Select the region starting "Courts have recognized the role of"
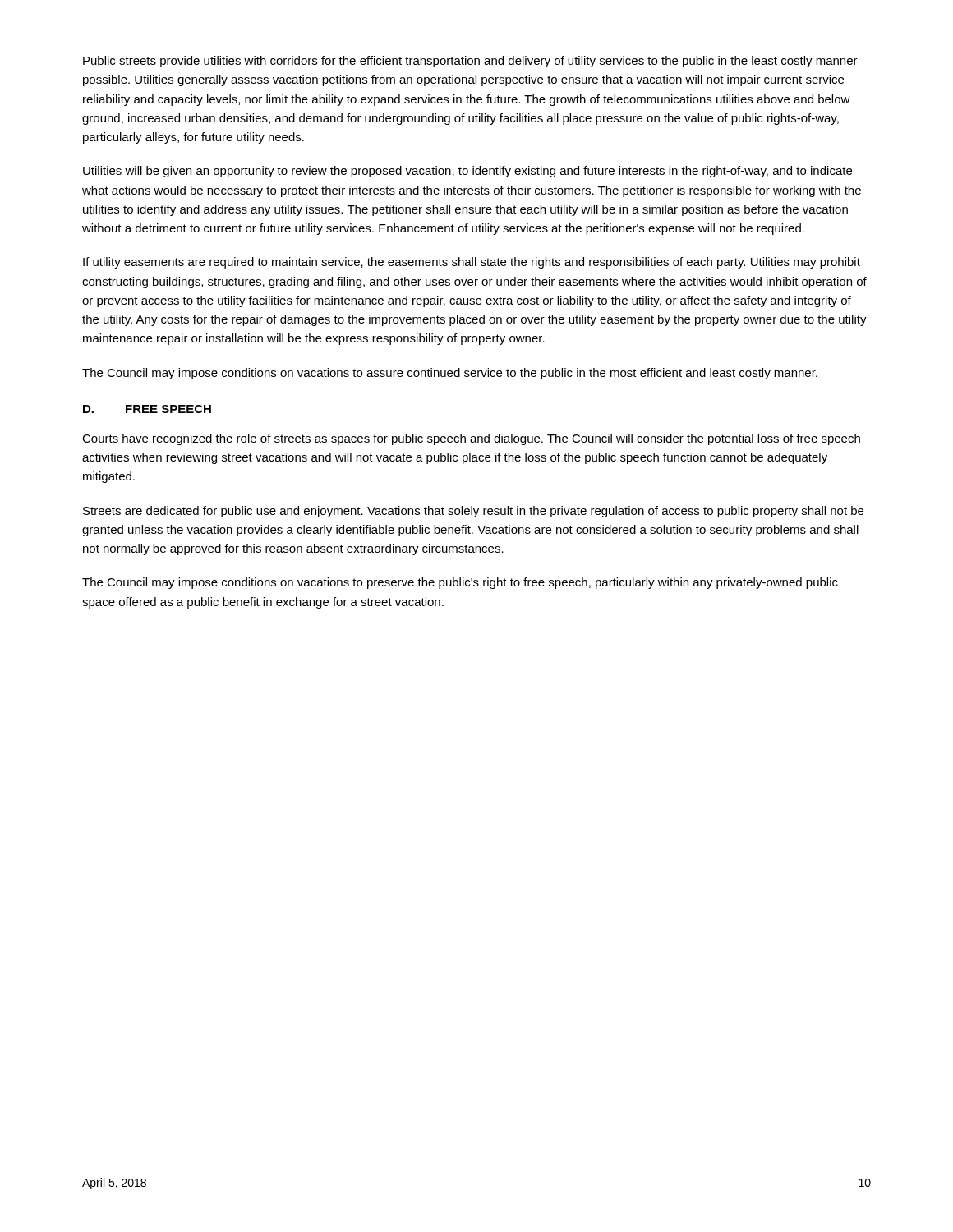The width and height of the screenshot is (953, 1232). [471, 457]
